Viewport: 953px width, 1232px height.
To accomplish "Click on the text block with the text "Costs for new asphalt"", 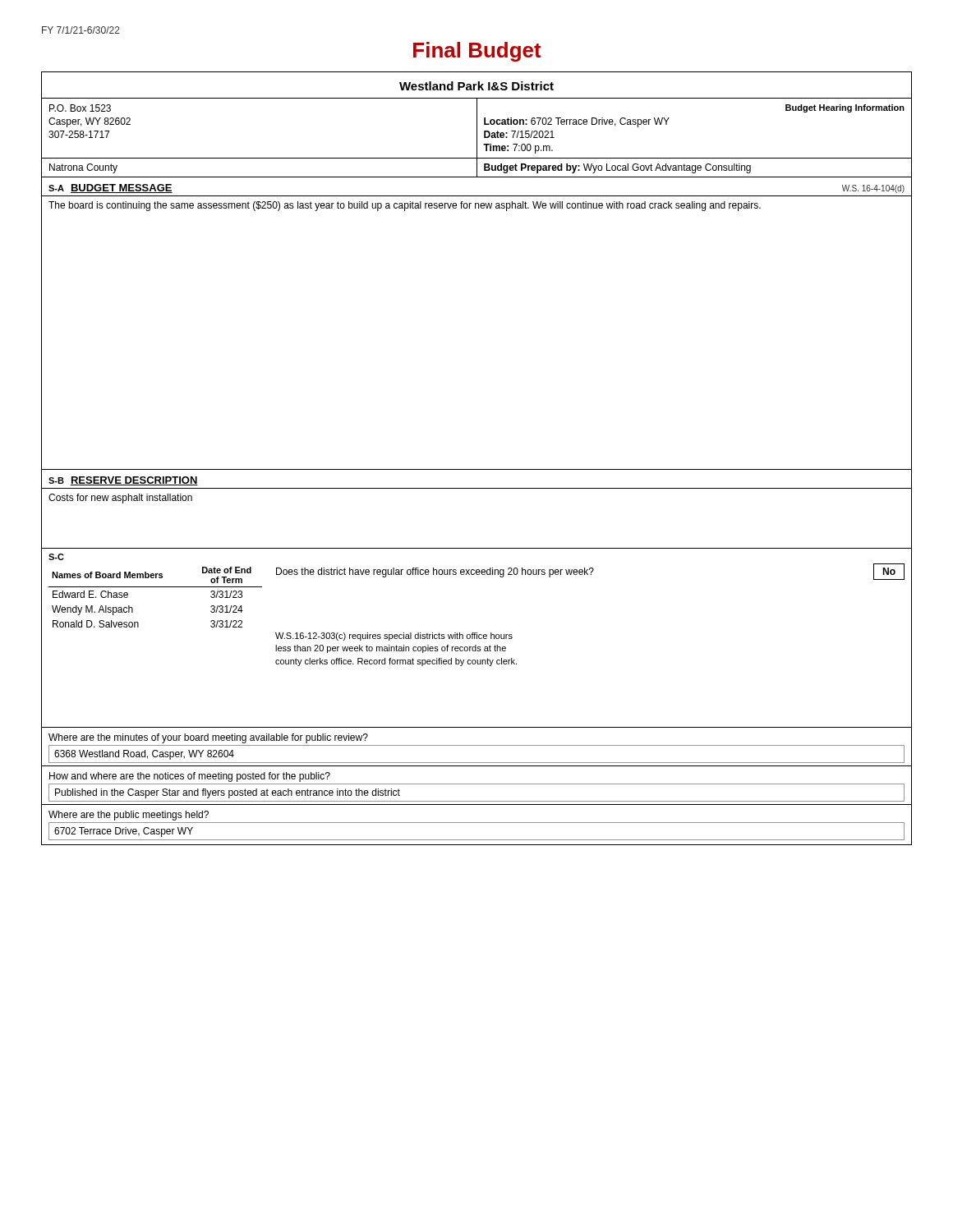I will pyautogui.click(x=121, y=498).
